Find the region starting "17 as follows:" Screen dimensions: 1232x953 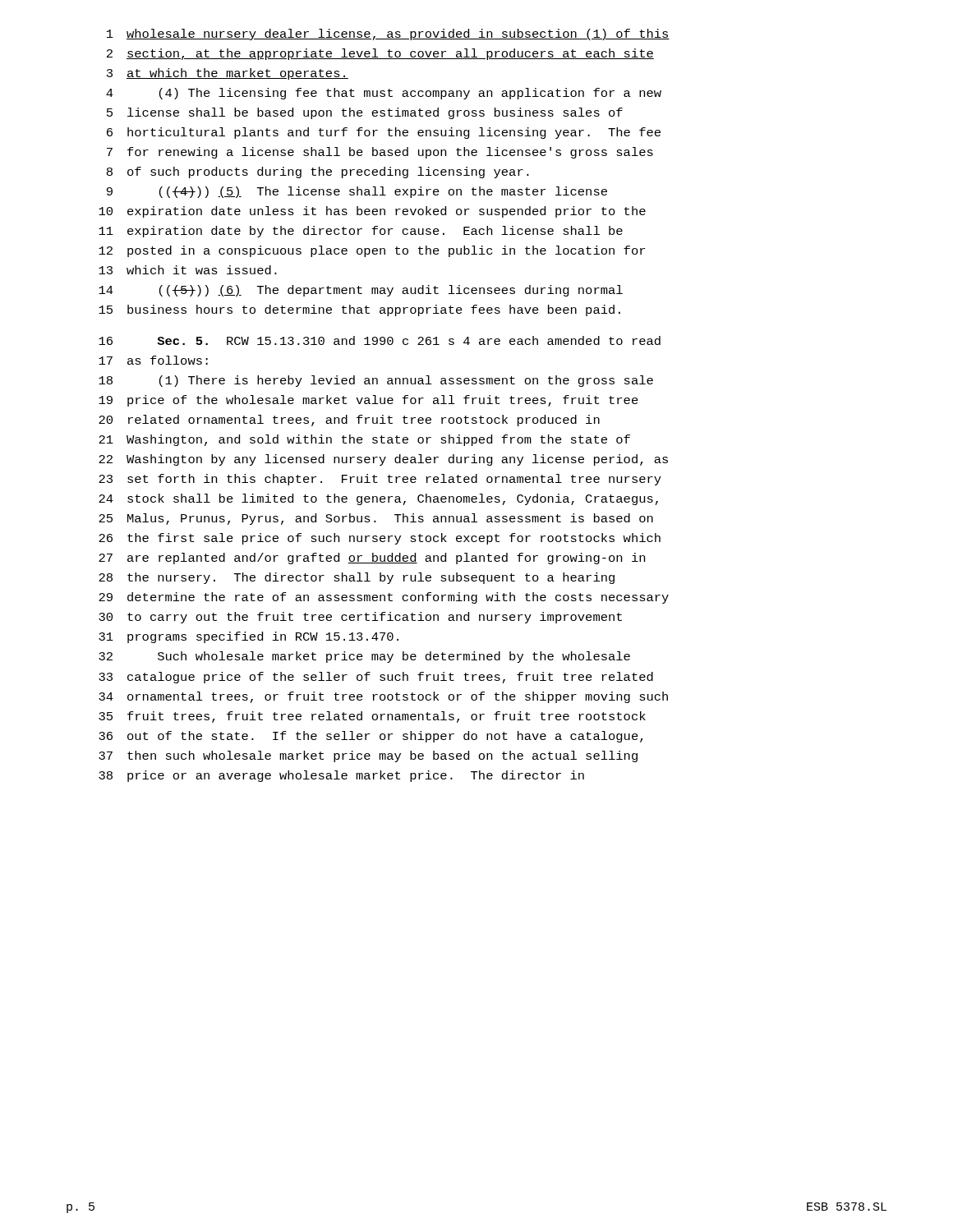point(153,360)
